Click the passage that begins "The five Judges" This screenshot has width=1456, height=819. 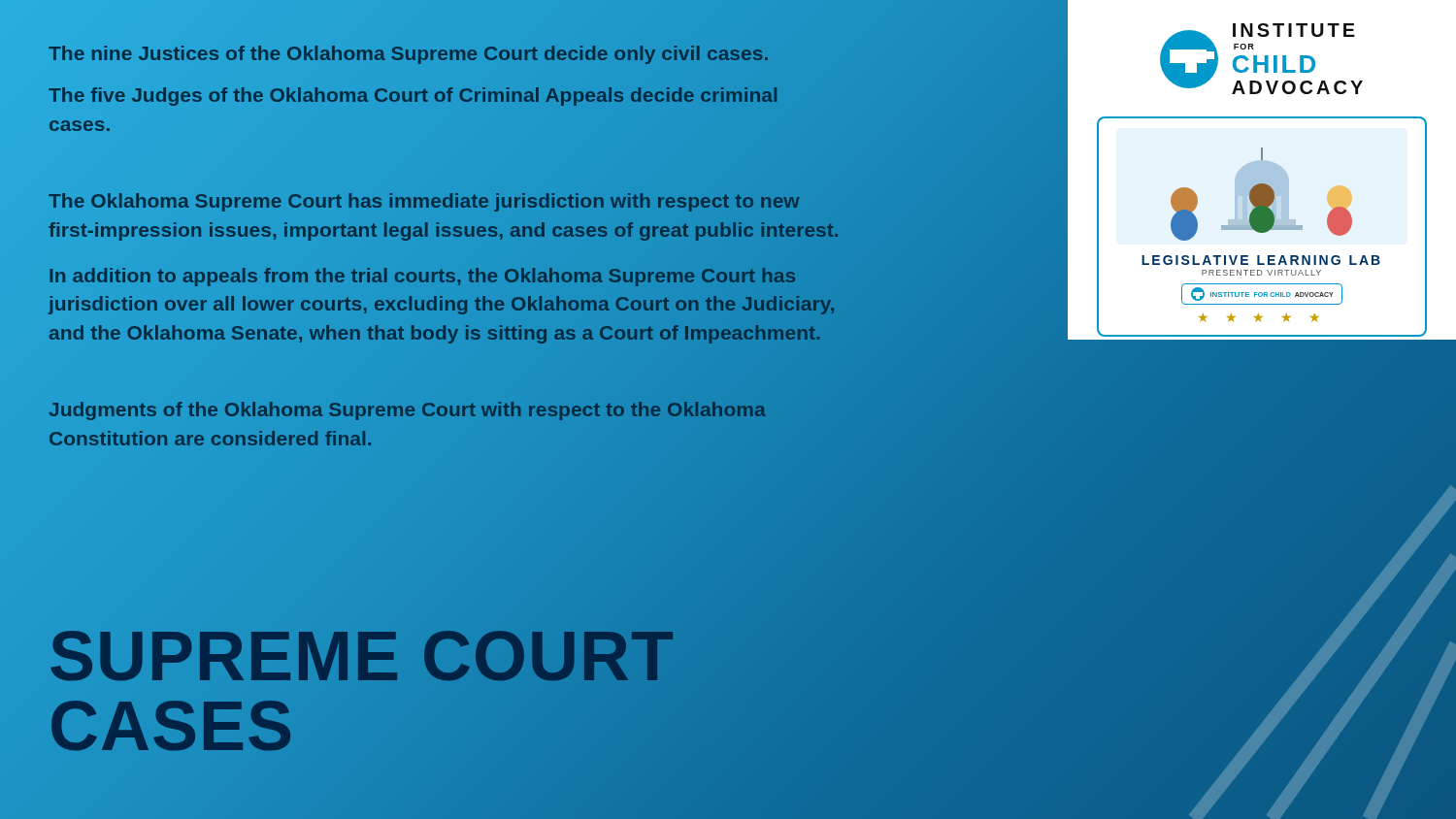(413, 109)
